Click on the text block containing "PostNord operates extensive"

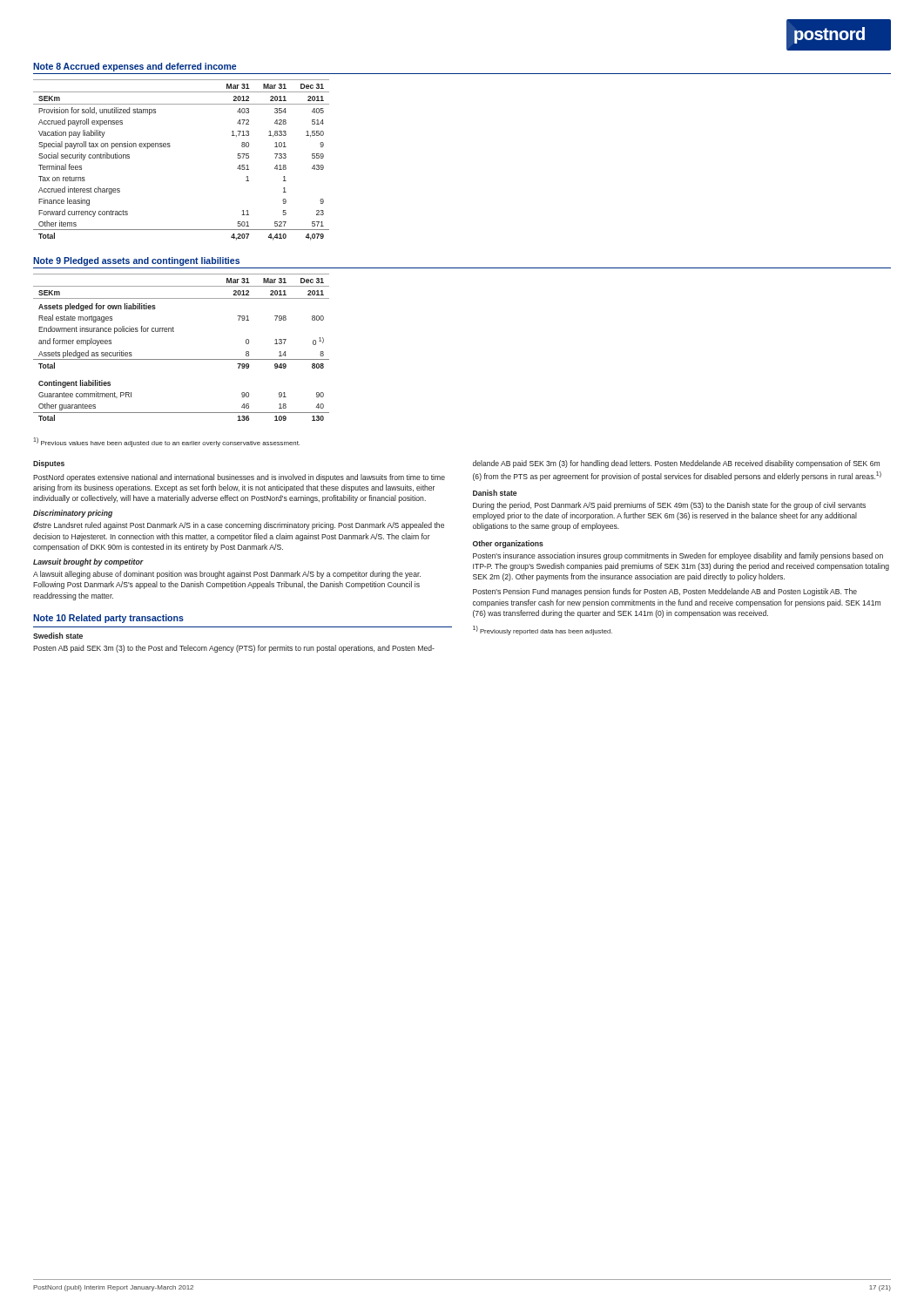click(x=242, y=488)
